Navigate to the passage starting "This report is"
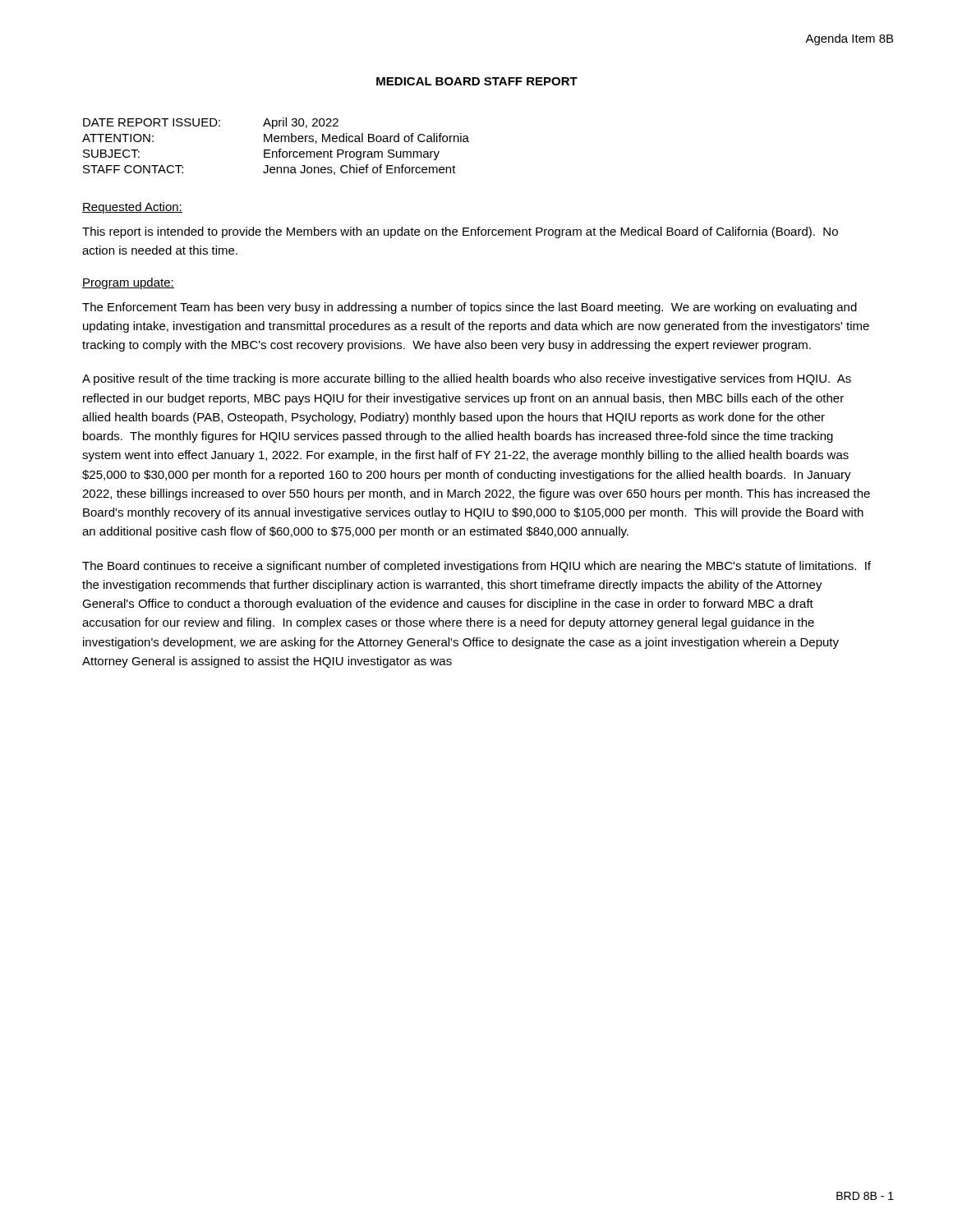The height and width of the screenshot is (1232, 953). coord(460,241)
